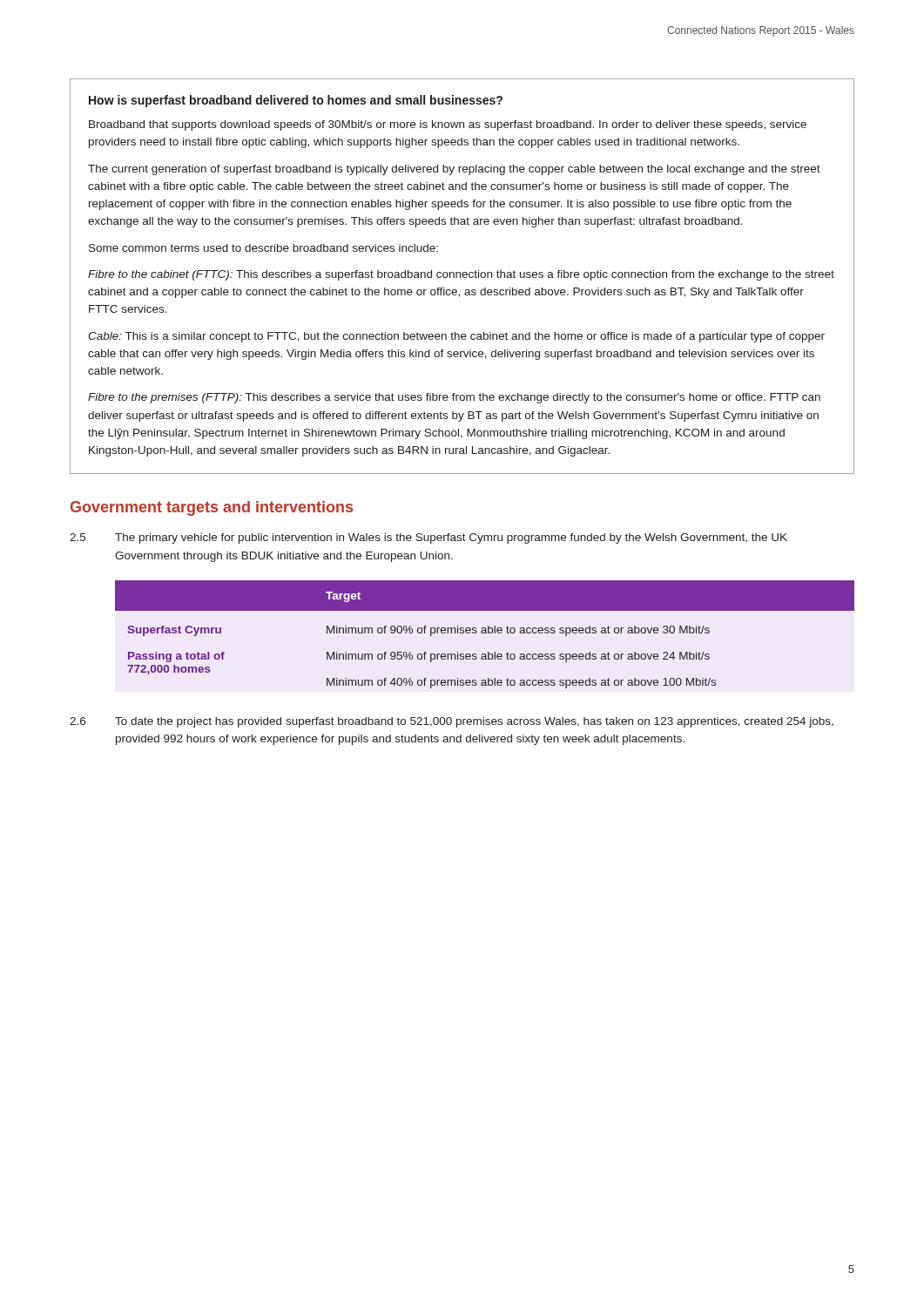Find the text block starting "5 The primary"
This screenshot has width=924, height=1307.
click(x=462, y=547)
